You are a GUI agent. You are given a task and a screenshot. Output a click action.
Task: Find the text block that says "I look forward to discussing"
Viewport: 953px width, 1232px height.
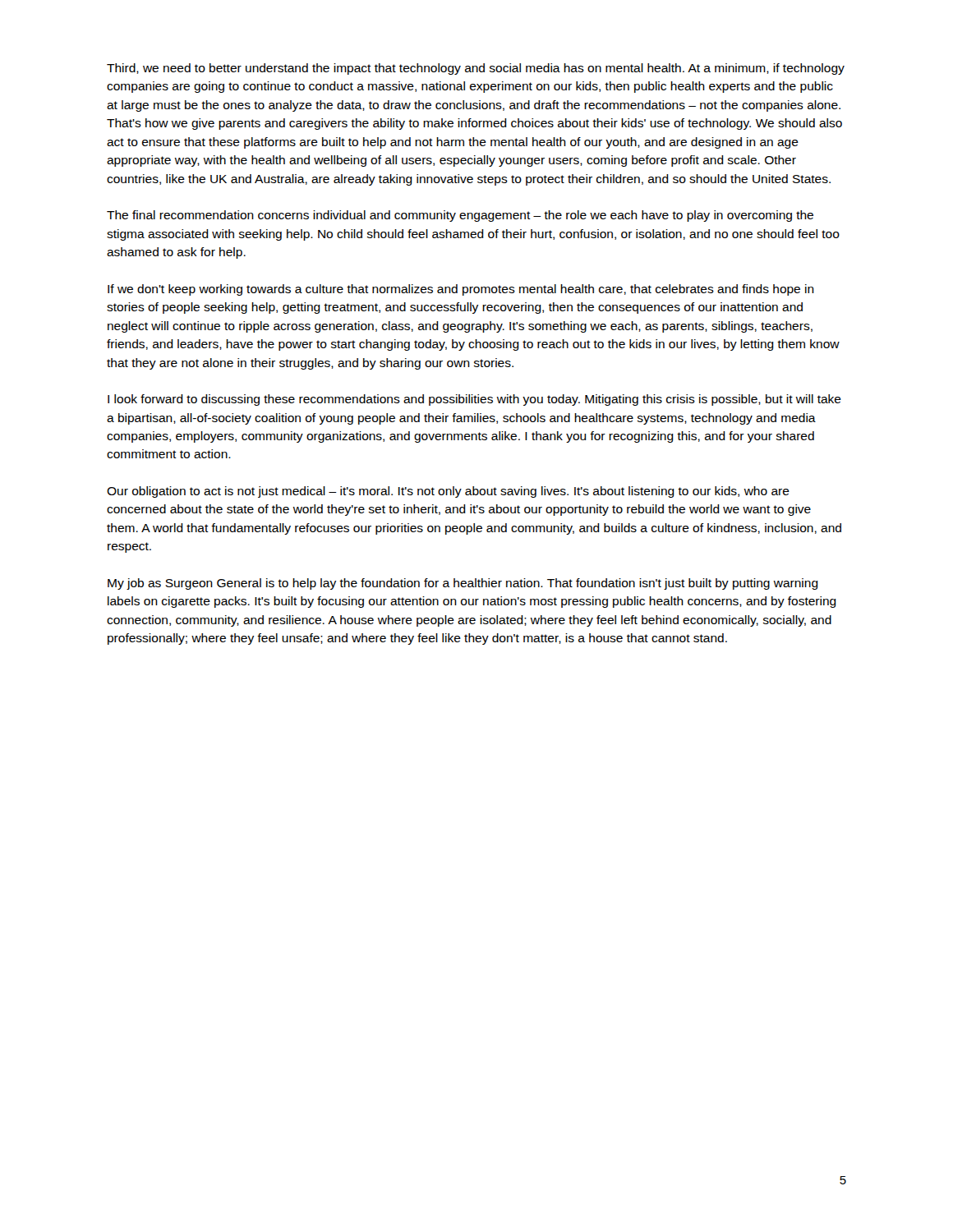(474, 426)
